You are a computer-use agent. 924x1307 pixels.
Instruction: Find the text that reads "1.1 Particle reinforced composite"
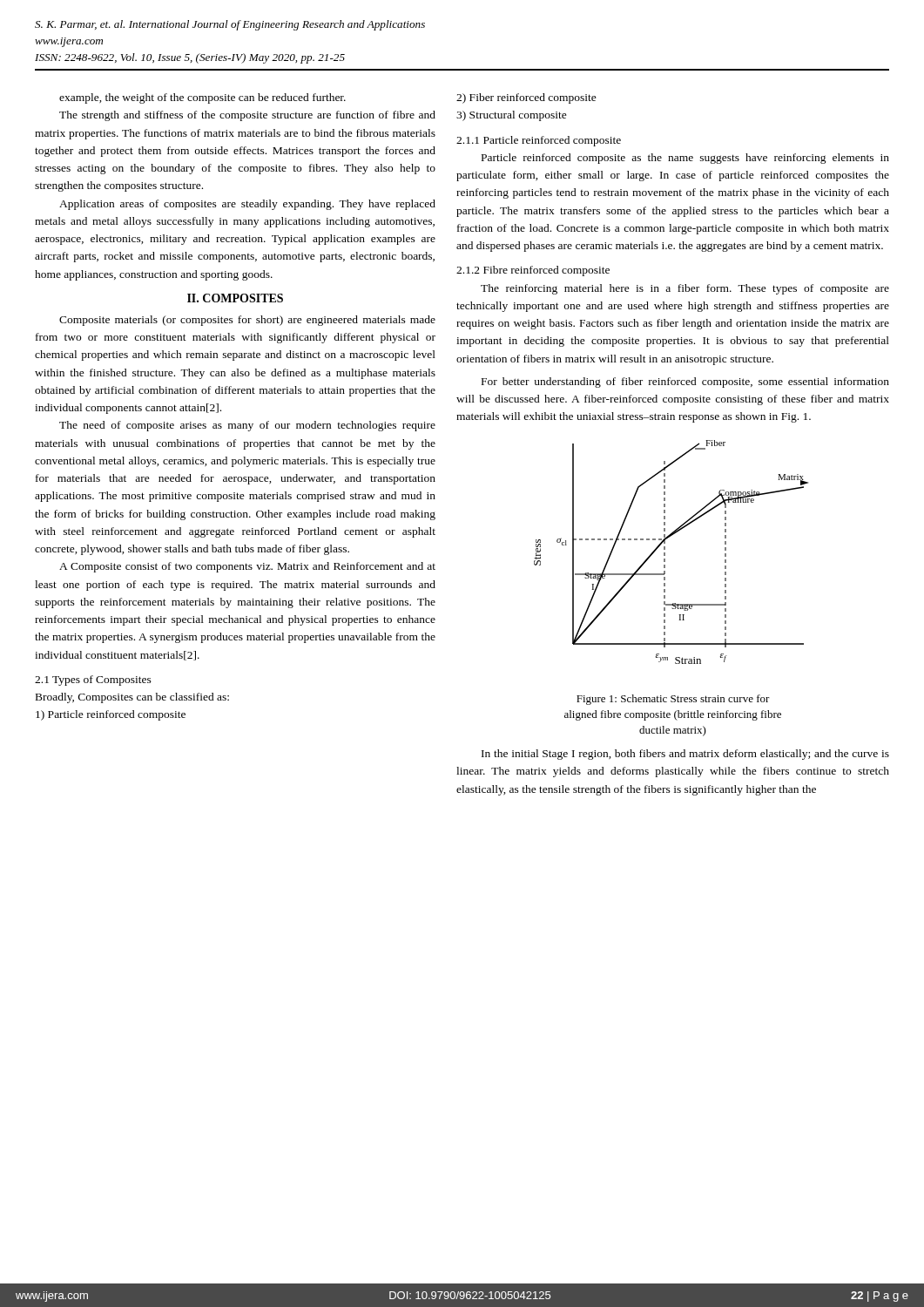click(539, 141)
